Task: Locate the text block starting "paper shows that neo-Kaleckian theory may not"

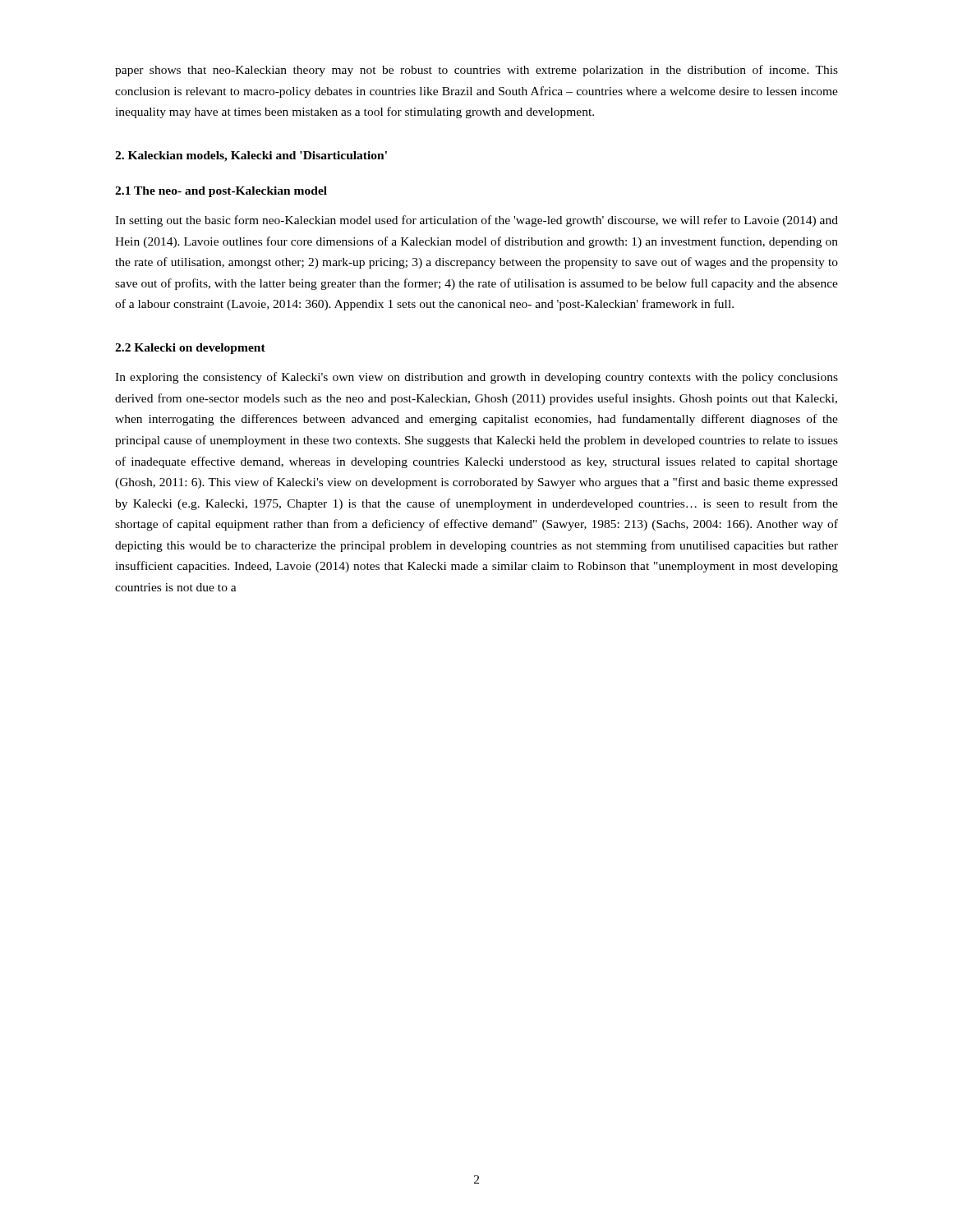Action: (x=476, y=91)
